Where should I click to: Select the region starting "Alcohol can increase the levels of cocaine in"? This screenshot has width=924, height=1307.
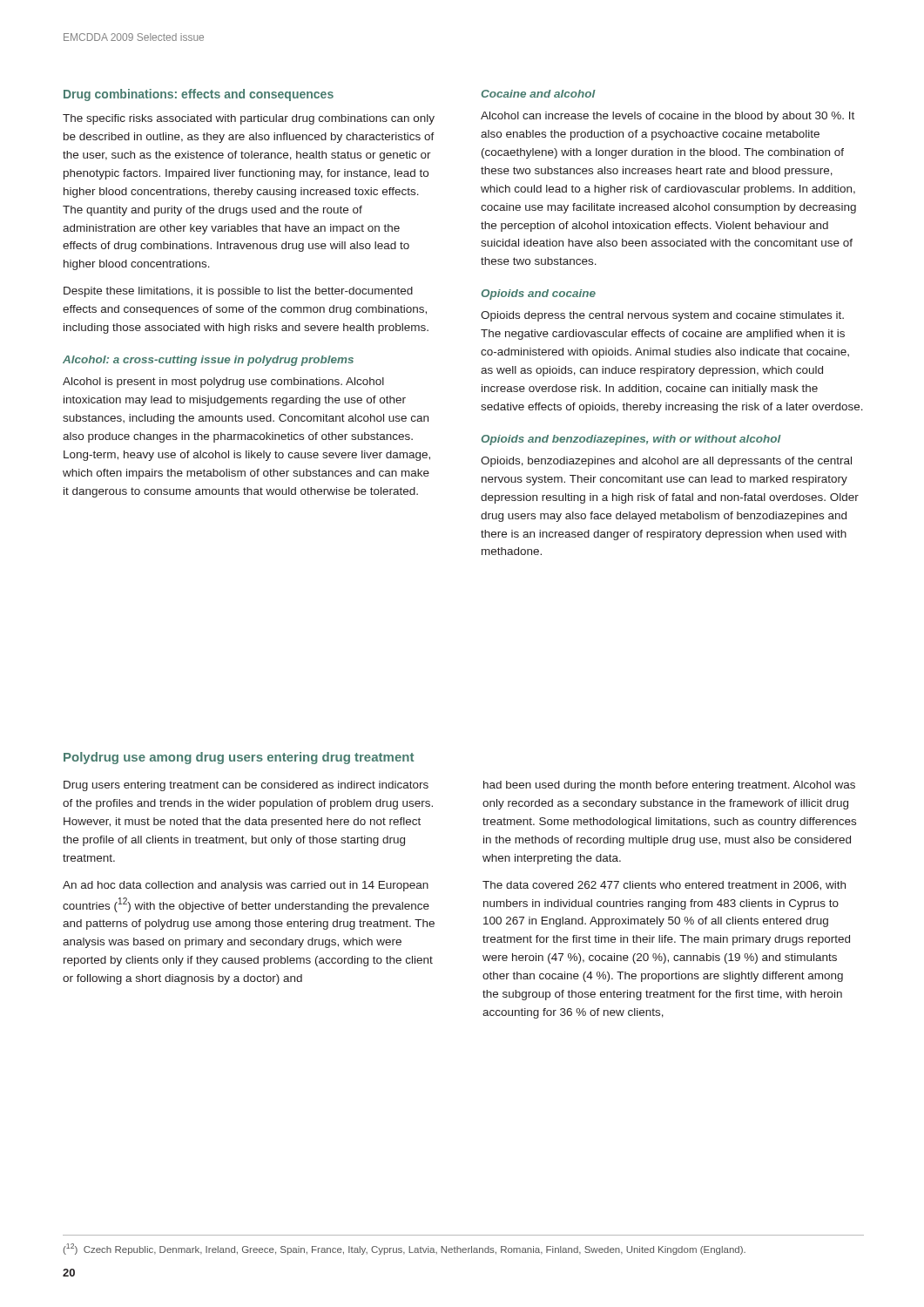pos(669,188)
